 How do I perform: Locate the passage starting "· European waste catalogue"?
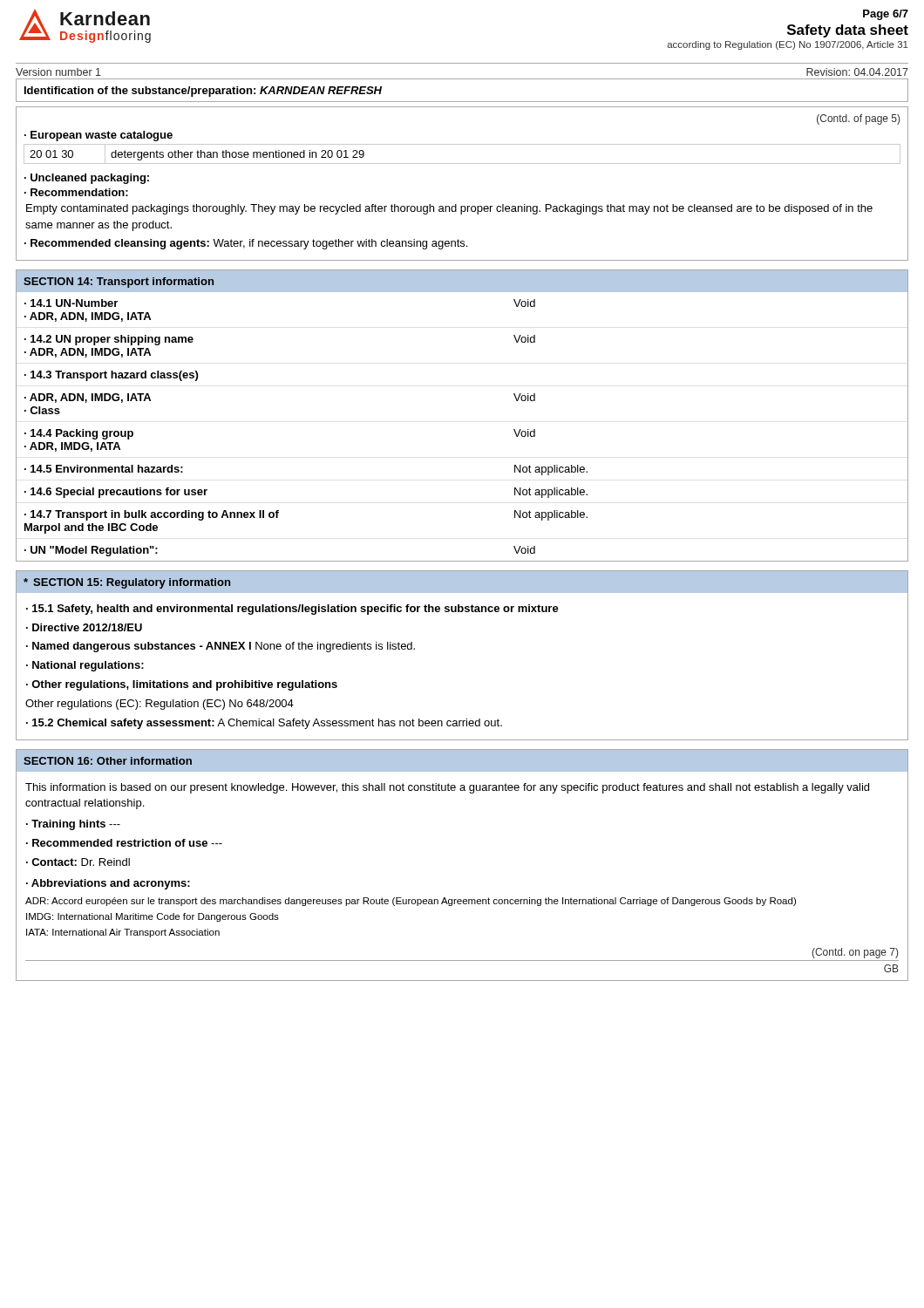98,135
